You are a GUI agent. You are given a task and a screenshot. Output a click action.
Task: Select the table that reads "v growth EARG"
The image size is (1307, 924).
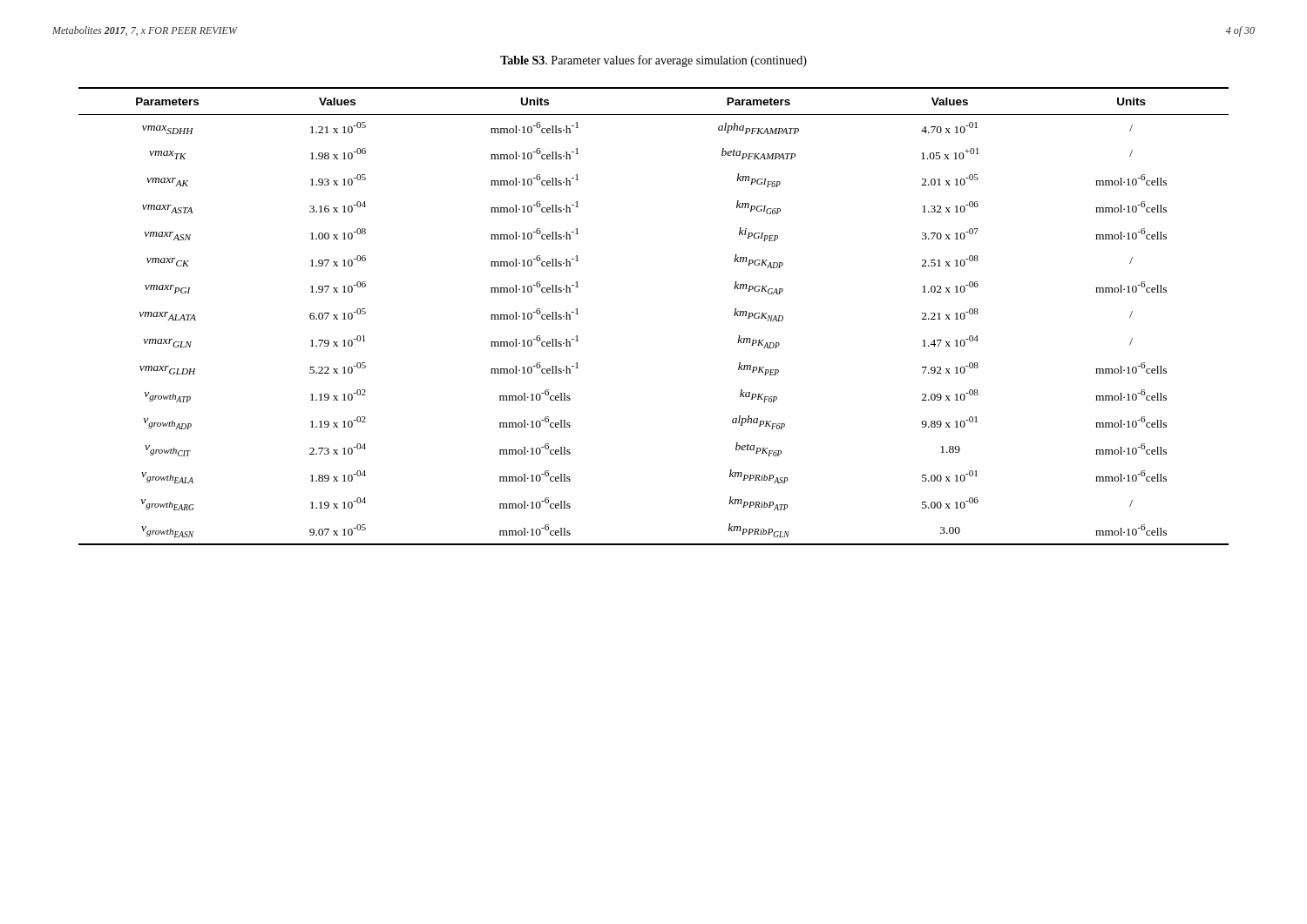(654, 316)
